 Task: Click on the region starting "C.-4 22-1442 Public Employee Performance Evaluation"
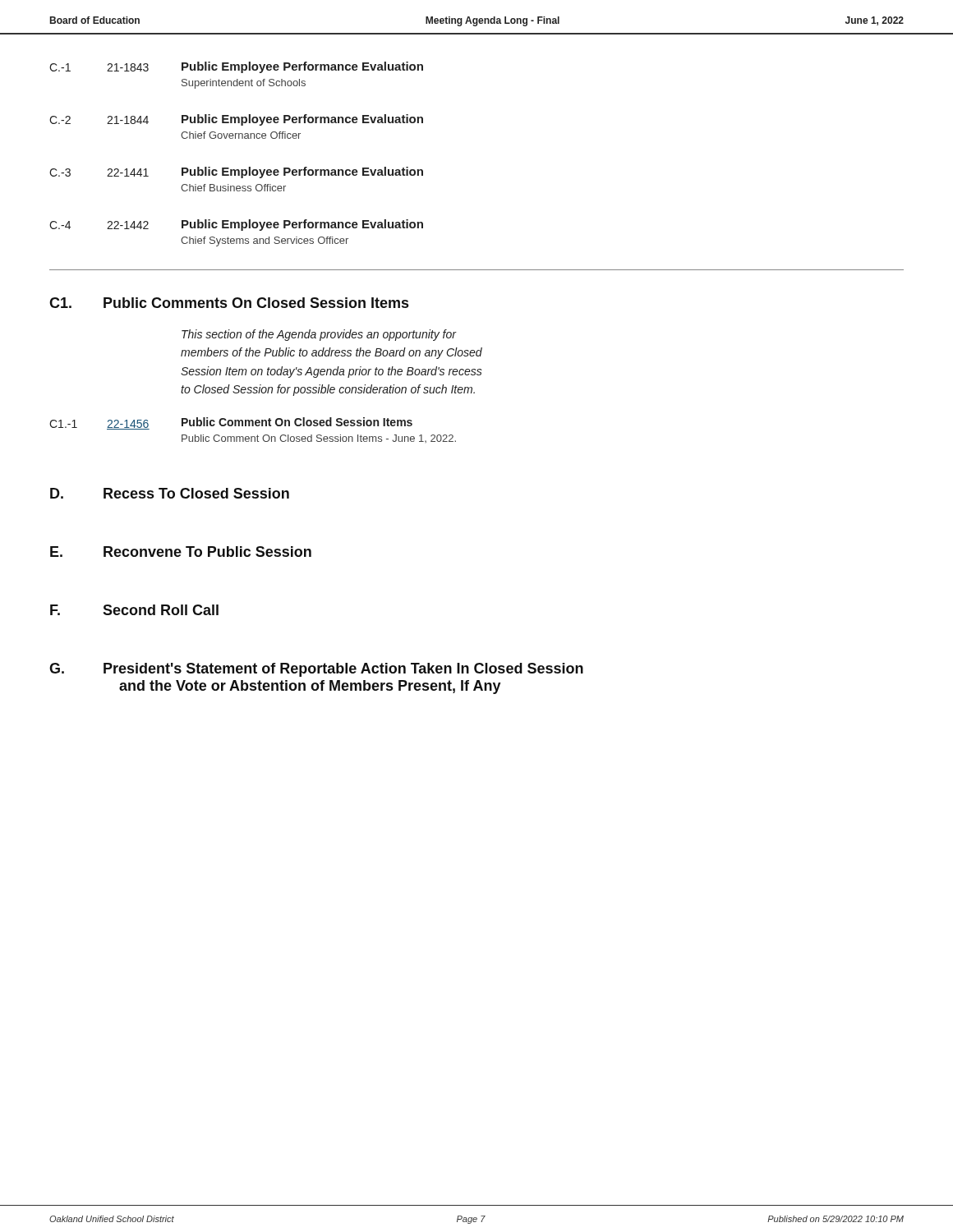coord(236,225)
